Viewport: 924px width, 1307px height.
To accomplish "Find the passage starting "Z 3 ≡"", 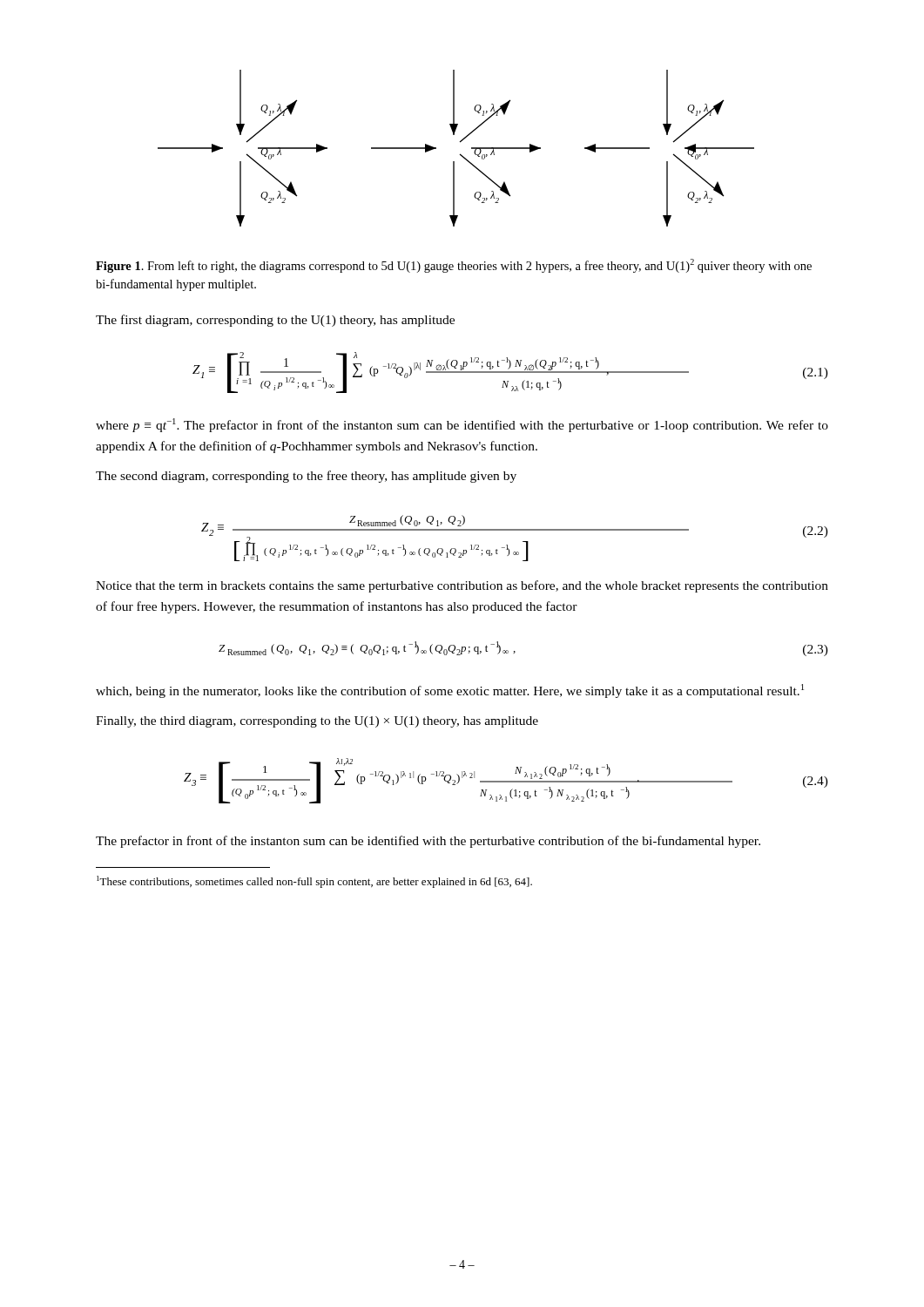I will [506, 781].
